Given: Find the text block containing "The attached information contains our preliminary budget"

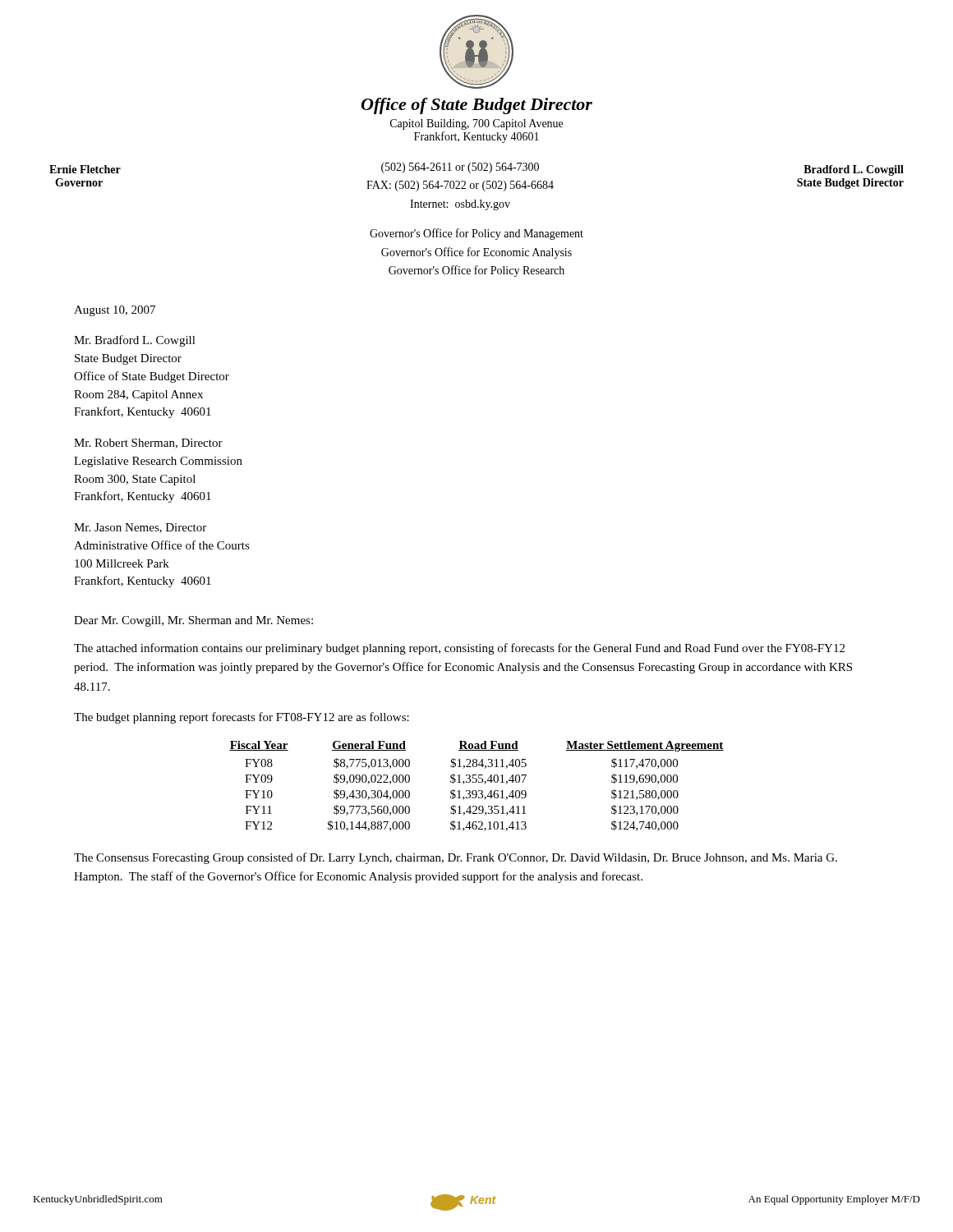Looking at the screenshot, I should 463,667.
